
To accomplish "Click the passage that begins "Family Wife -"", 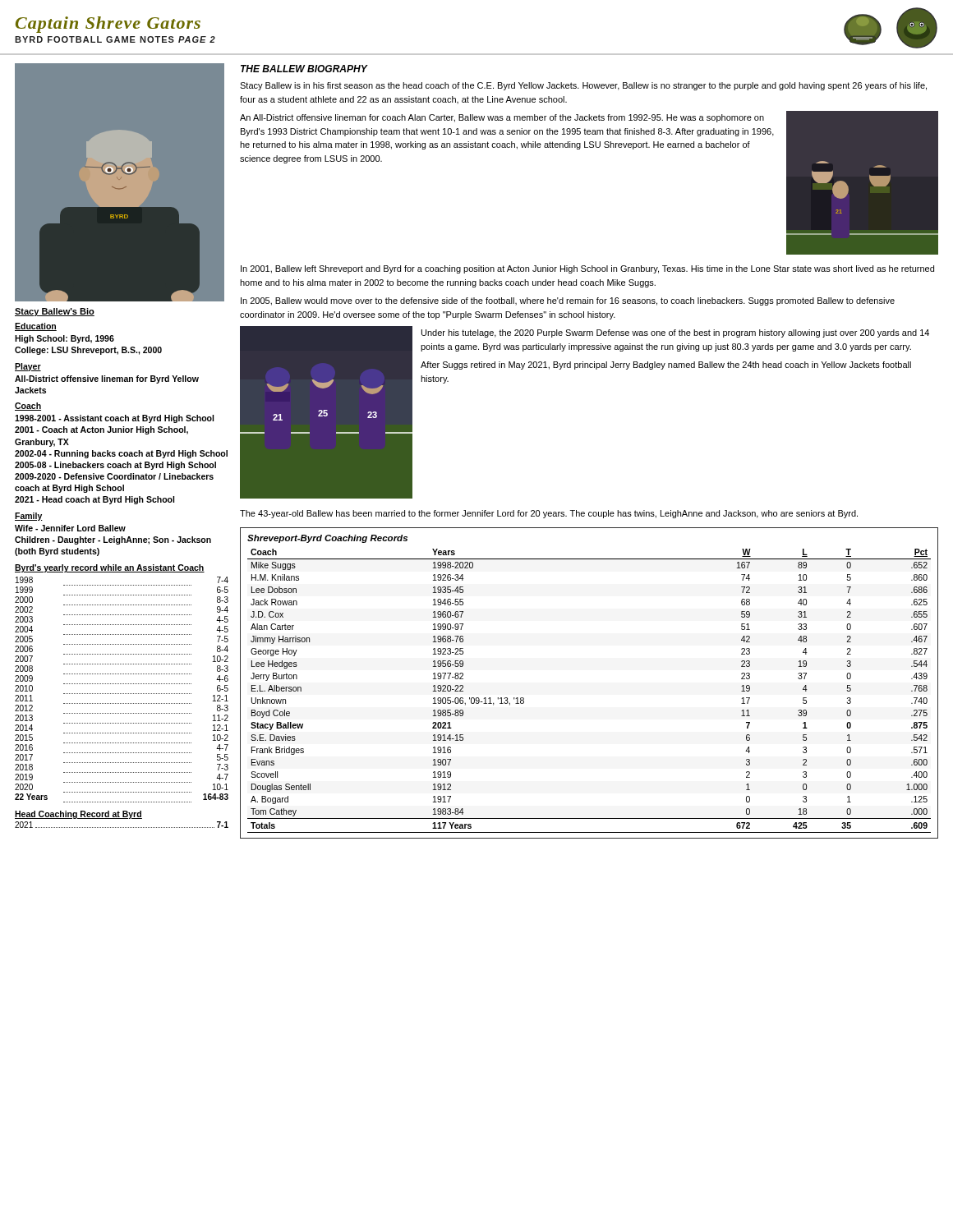I will tap(122, 533).
